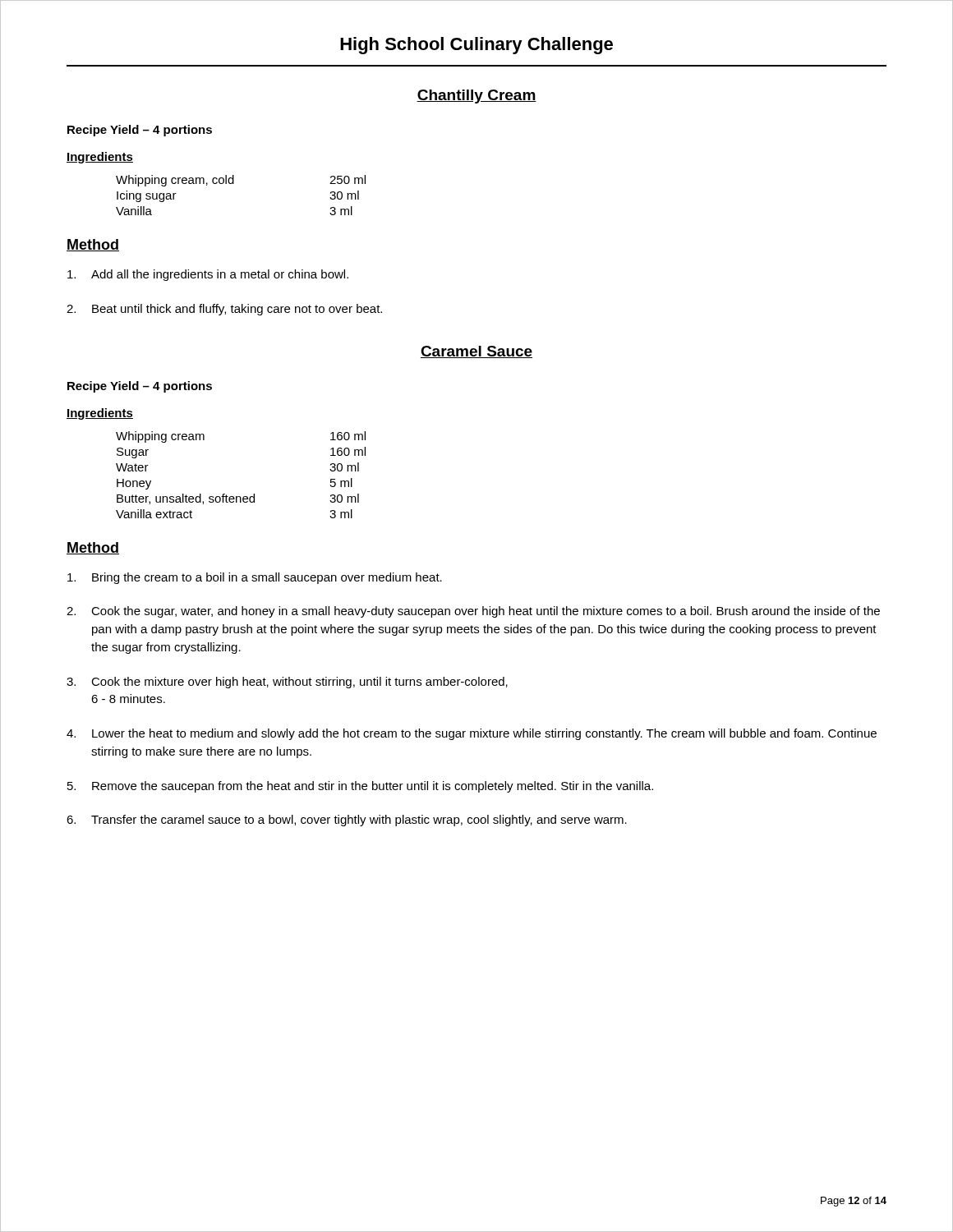Locate the table with the text "Icing sugar"
This screenshot has width=953, height=1232.
pyautogui.click(x=476, y=195)
